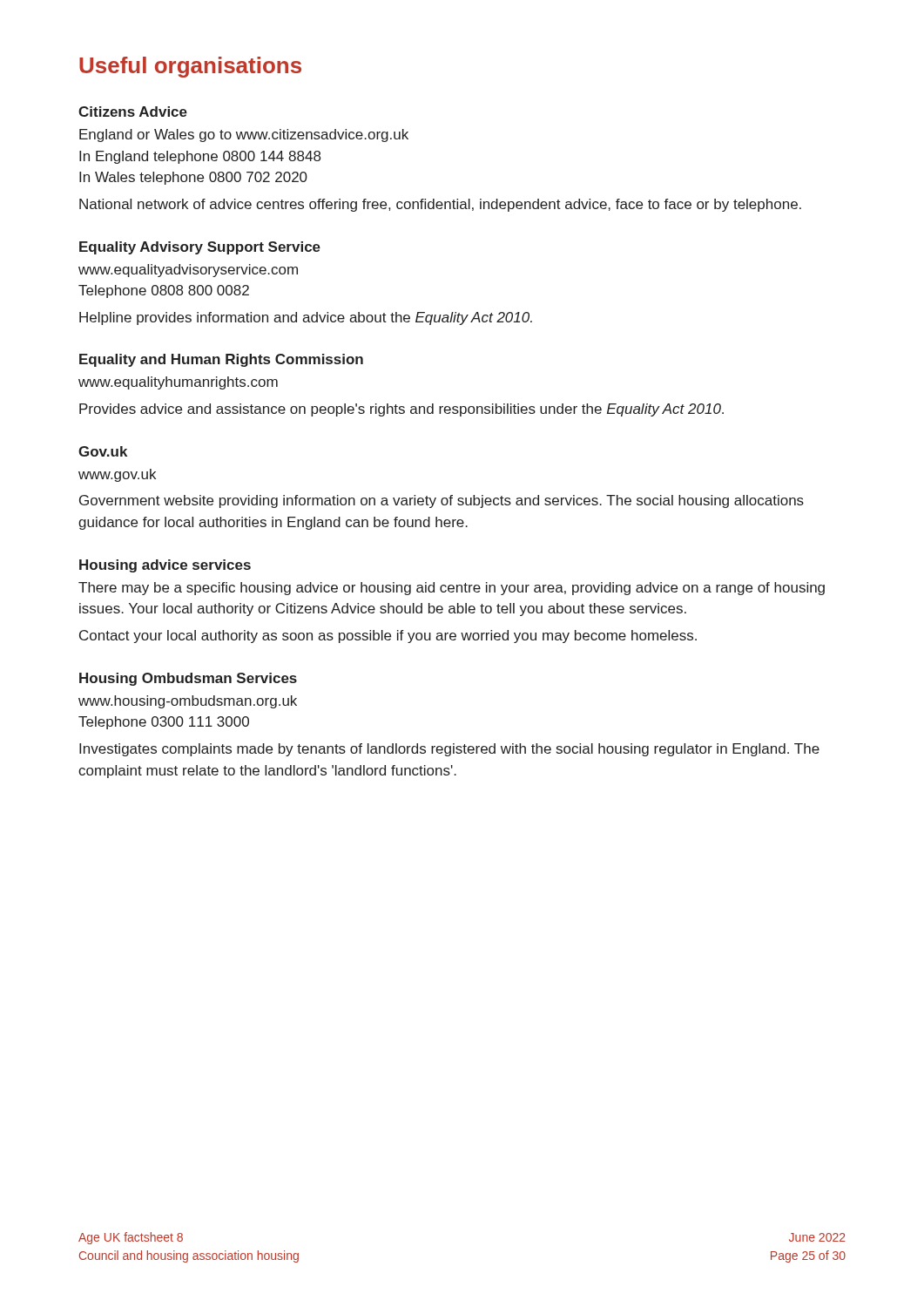
Task: Find the text starting "Equality and Human Rights Commission"
Action: [221, 360]
